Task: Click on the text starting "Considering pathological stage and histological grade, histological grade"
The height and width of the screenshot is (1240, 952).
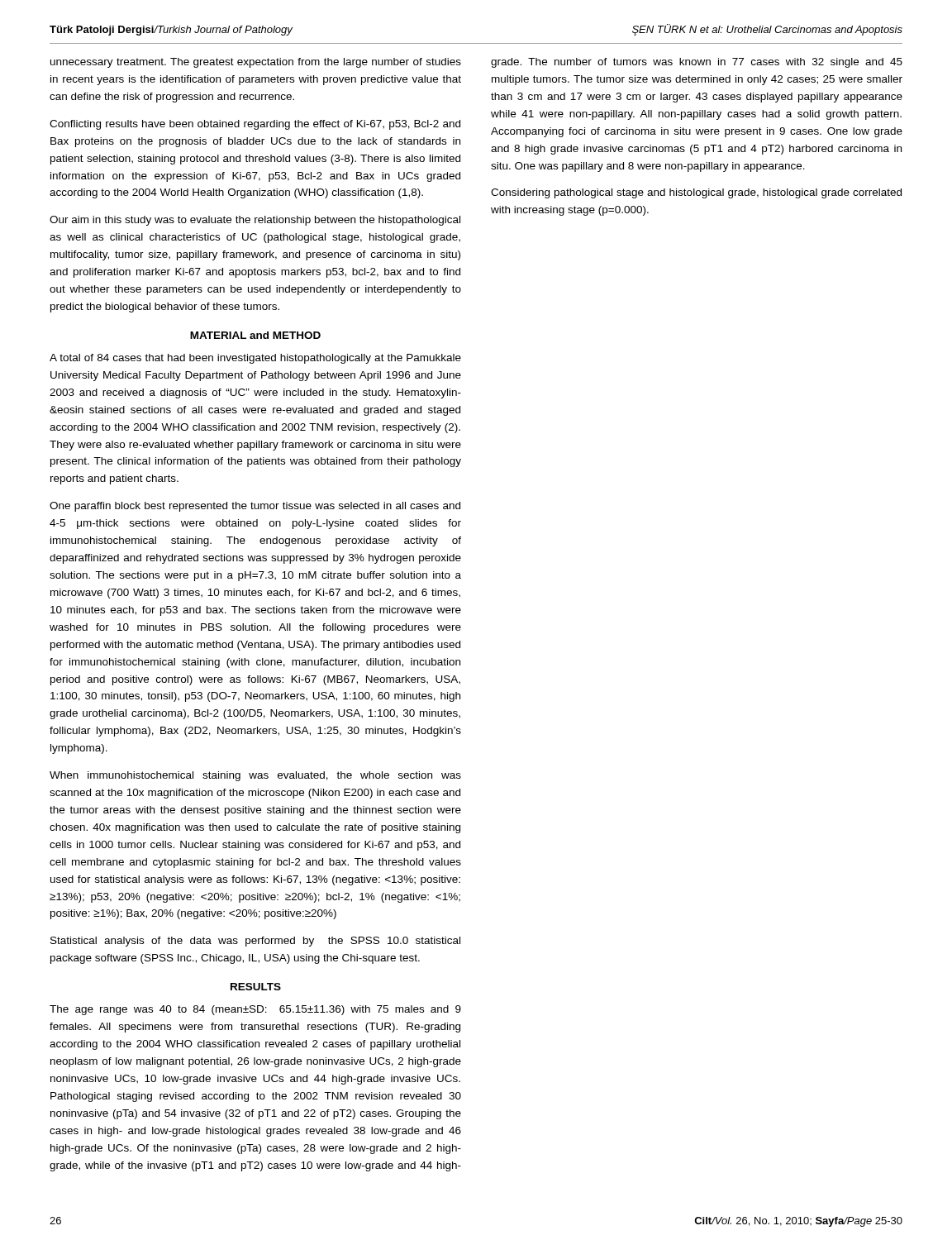Action: 697,201
